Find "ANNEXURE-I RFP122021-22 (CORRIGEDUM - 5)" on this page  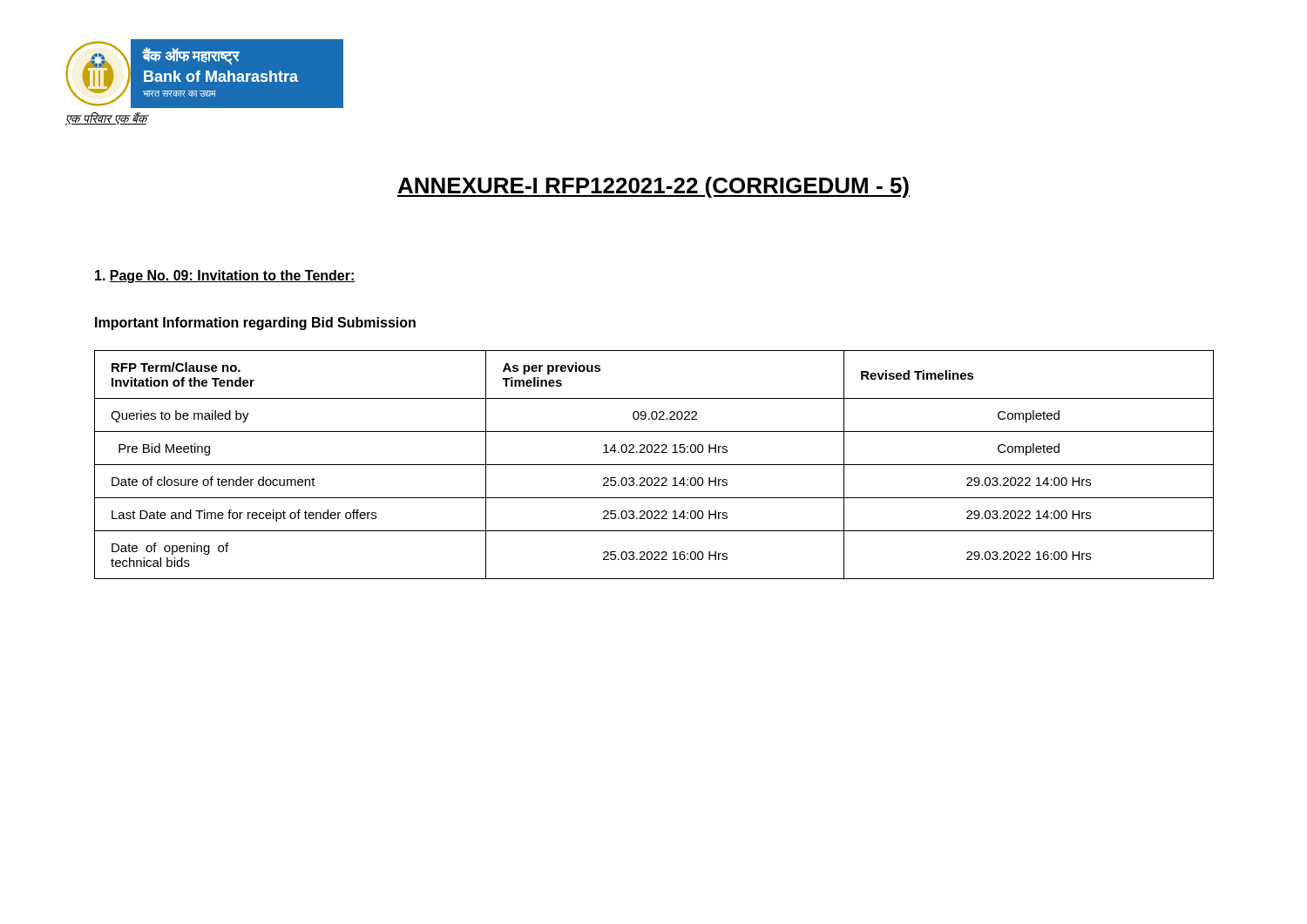click(x=654, y=185)
